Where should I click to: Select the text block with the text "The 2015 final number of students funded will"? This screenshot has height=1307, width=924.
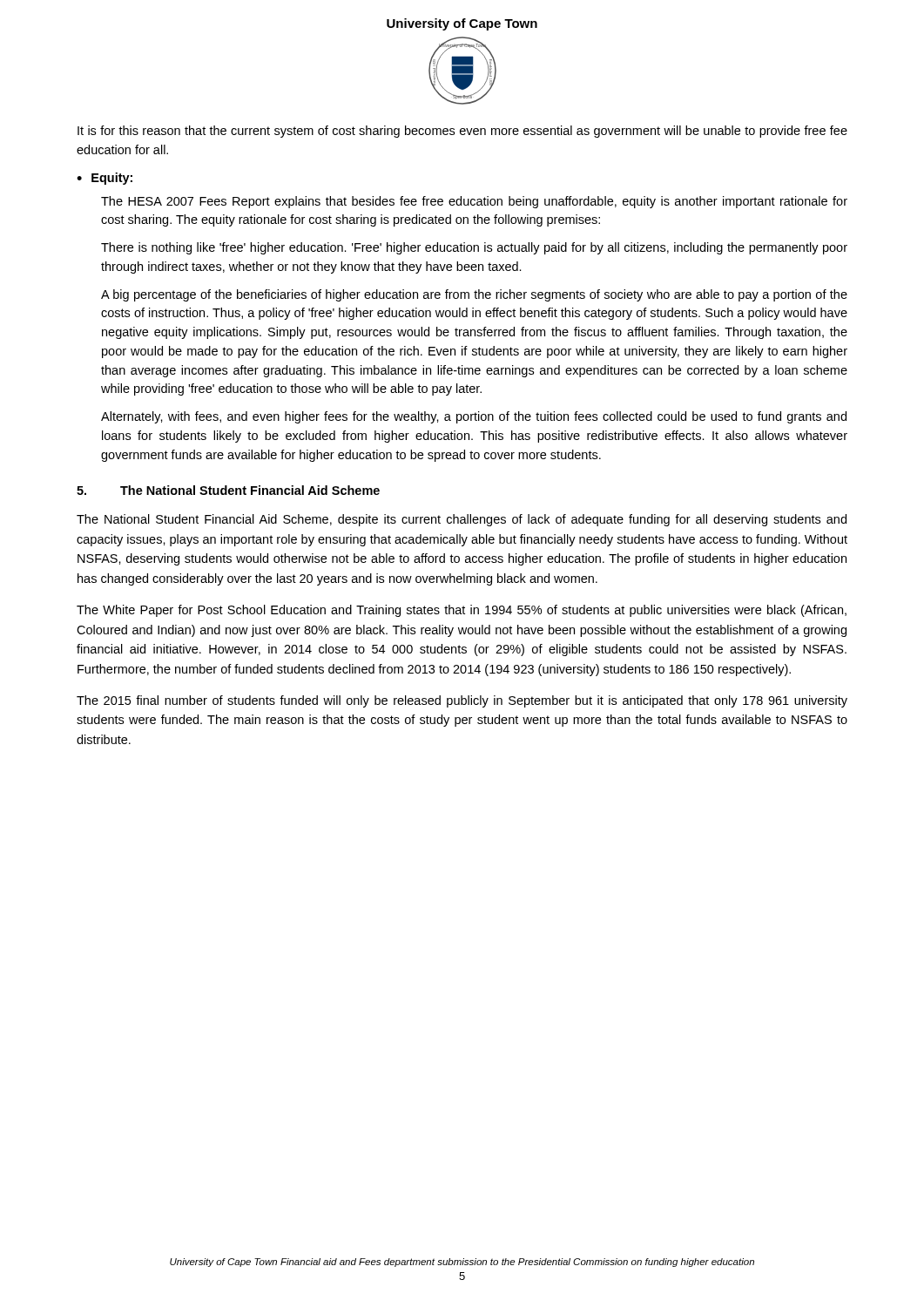462,720
